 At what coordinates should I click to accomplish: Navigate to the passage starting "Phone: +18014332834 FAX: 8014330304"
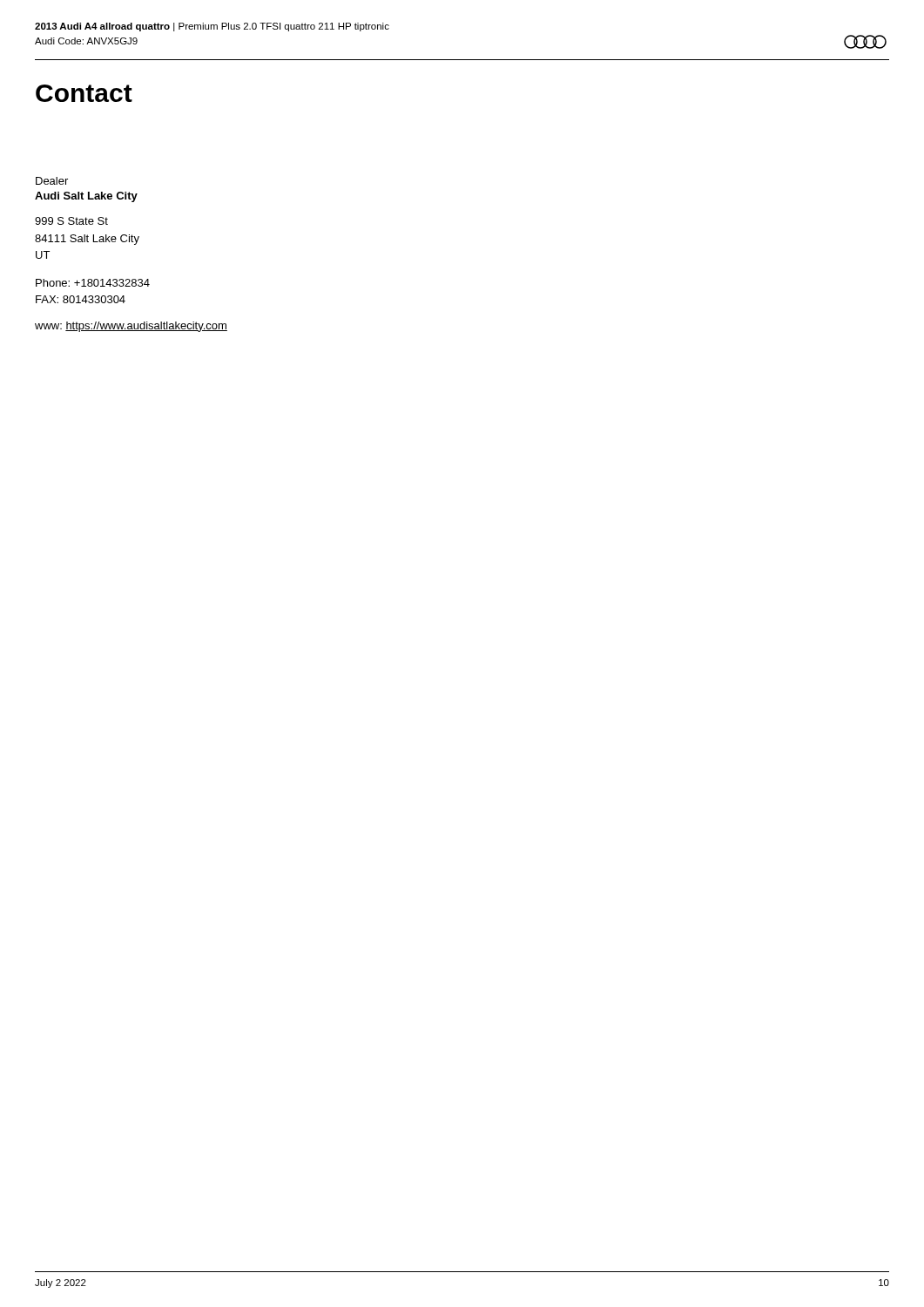tap(92, 291)
